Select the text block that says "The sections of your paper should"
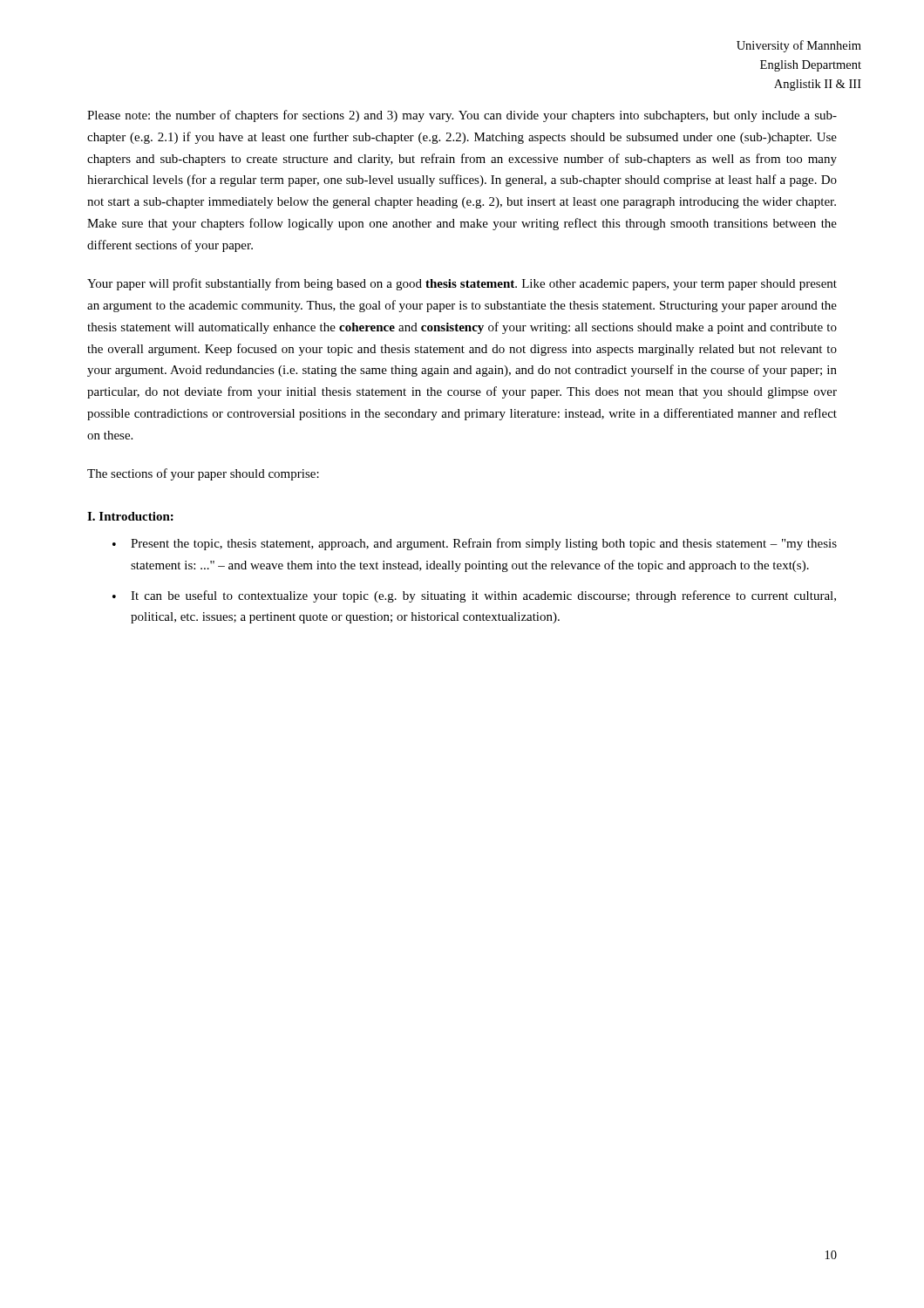The height and width of the screenshot is (1308, 924). [x=203, y=474]
